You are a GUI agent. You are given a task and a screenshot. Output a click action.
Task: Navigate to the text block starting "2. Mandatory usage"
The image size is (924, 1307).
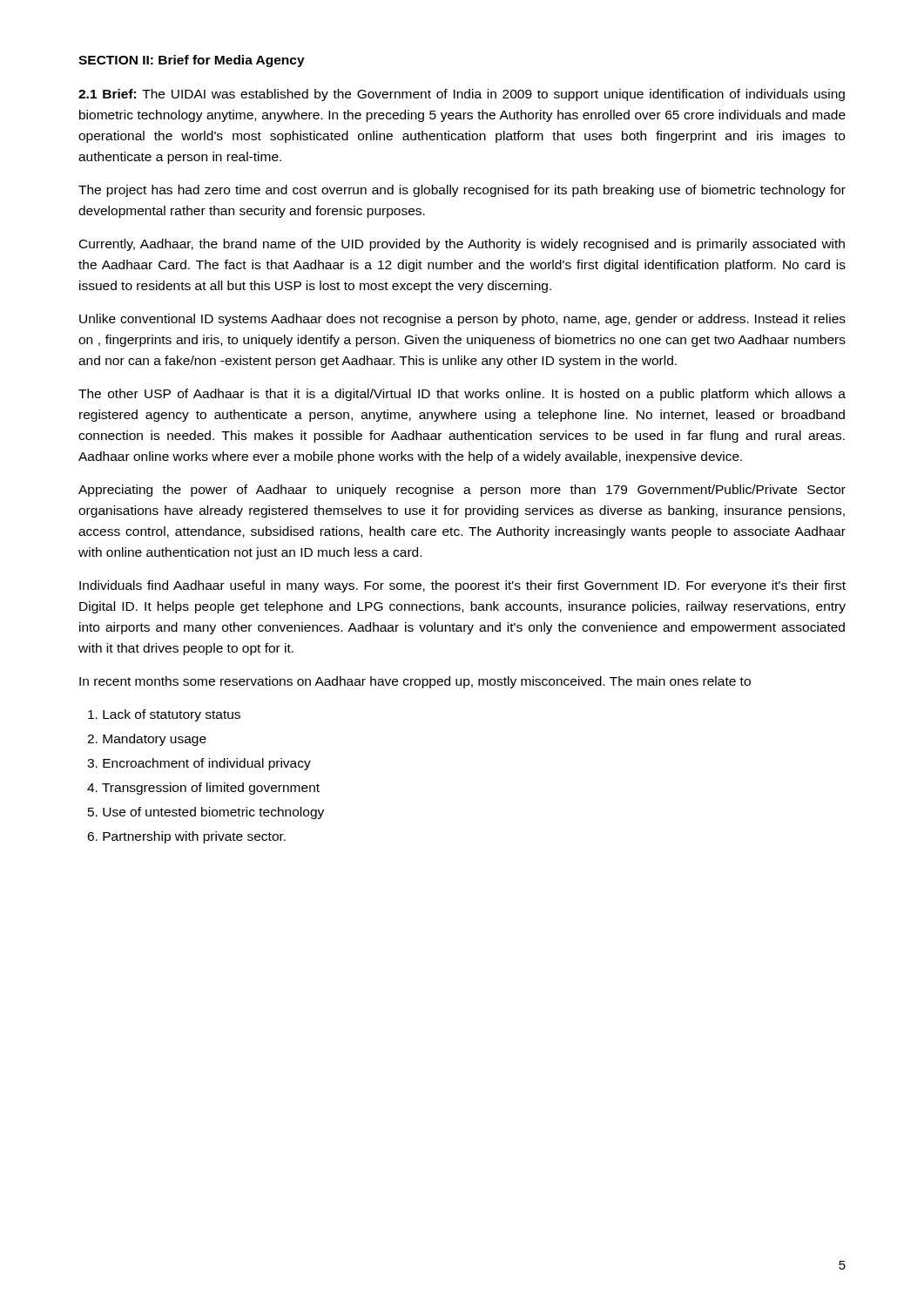coord(147,739)
